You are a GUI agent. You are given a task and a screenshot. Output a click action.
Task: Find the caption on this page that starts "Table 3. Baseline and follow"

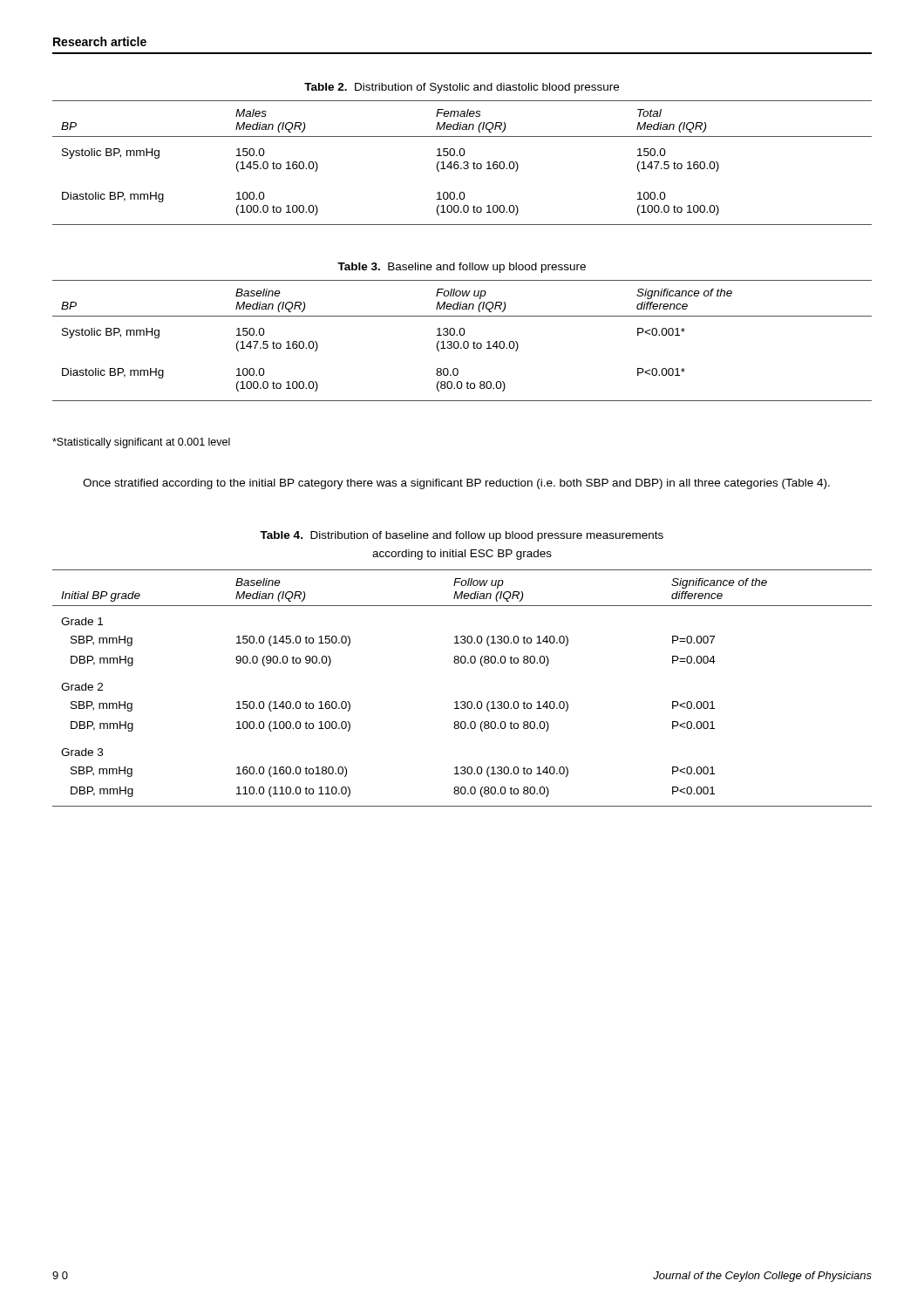(x=462, y=266)
